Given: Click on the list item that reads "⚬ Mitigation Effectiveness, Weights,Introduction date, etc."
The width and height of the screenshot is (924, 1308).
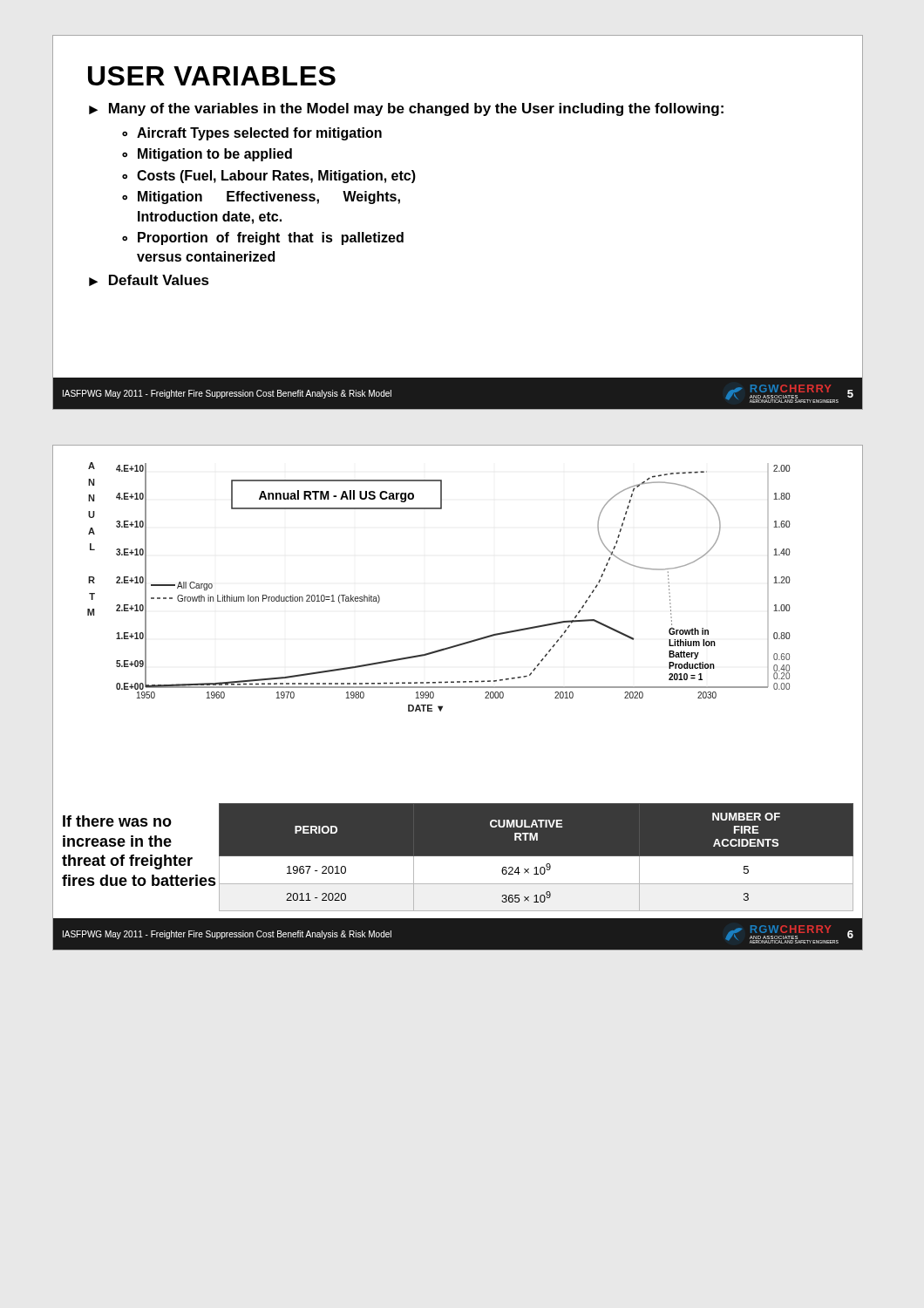Looking at the screenshot, I should point(260,207).
